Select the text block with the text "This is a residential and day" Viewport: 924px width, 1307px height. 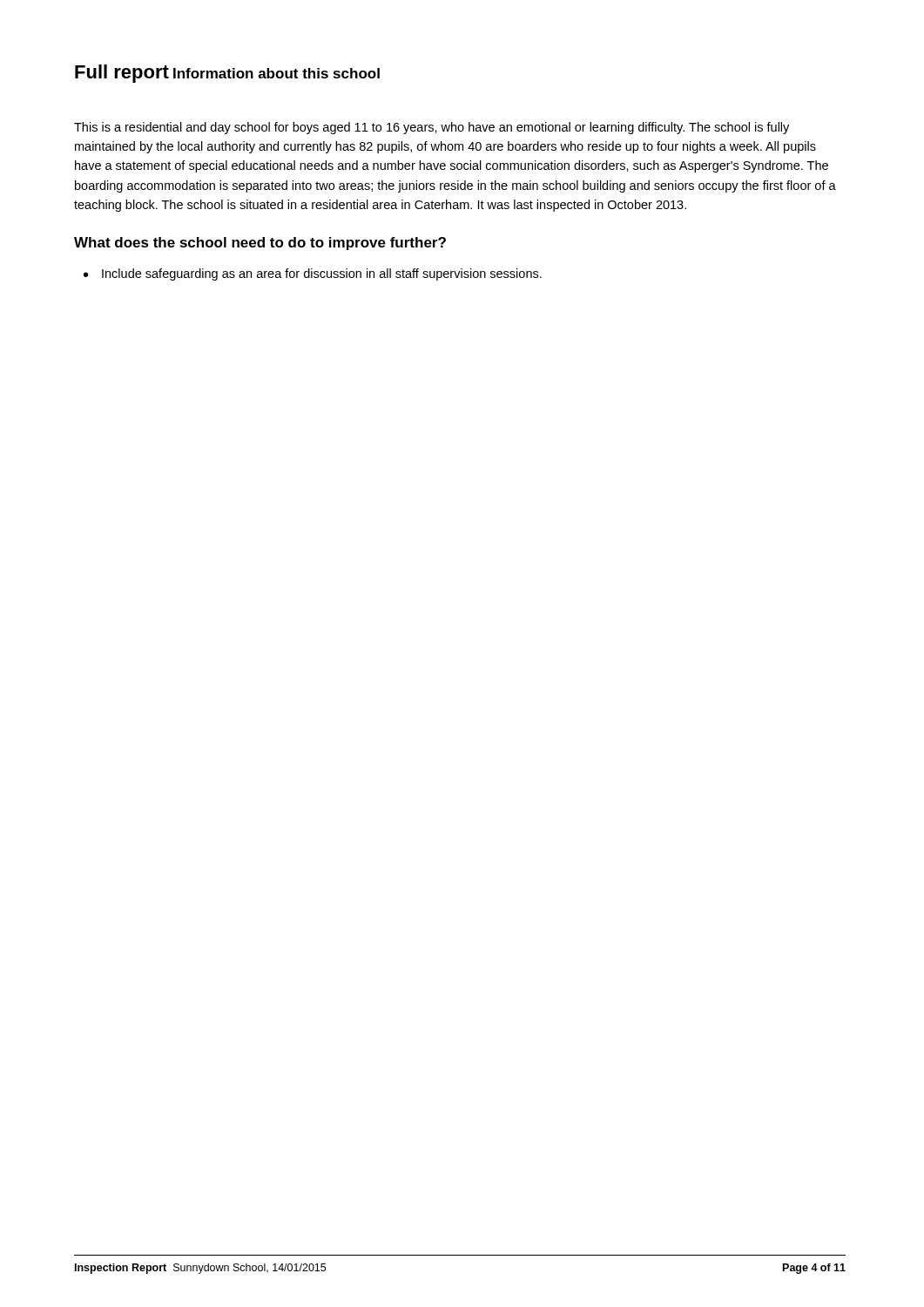tap(460, 166)
